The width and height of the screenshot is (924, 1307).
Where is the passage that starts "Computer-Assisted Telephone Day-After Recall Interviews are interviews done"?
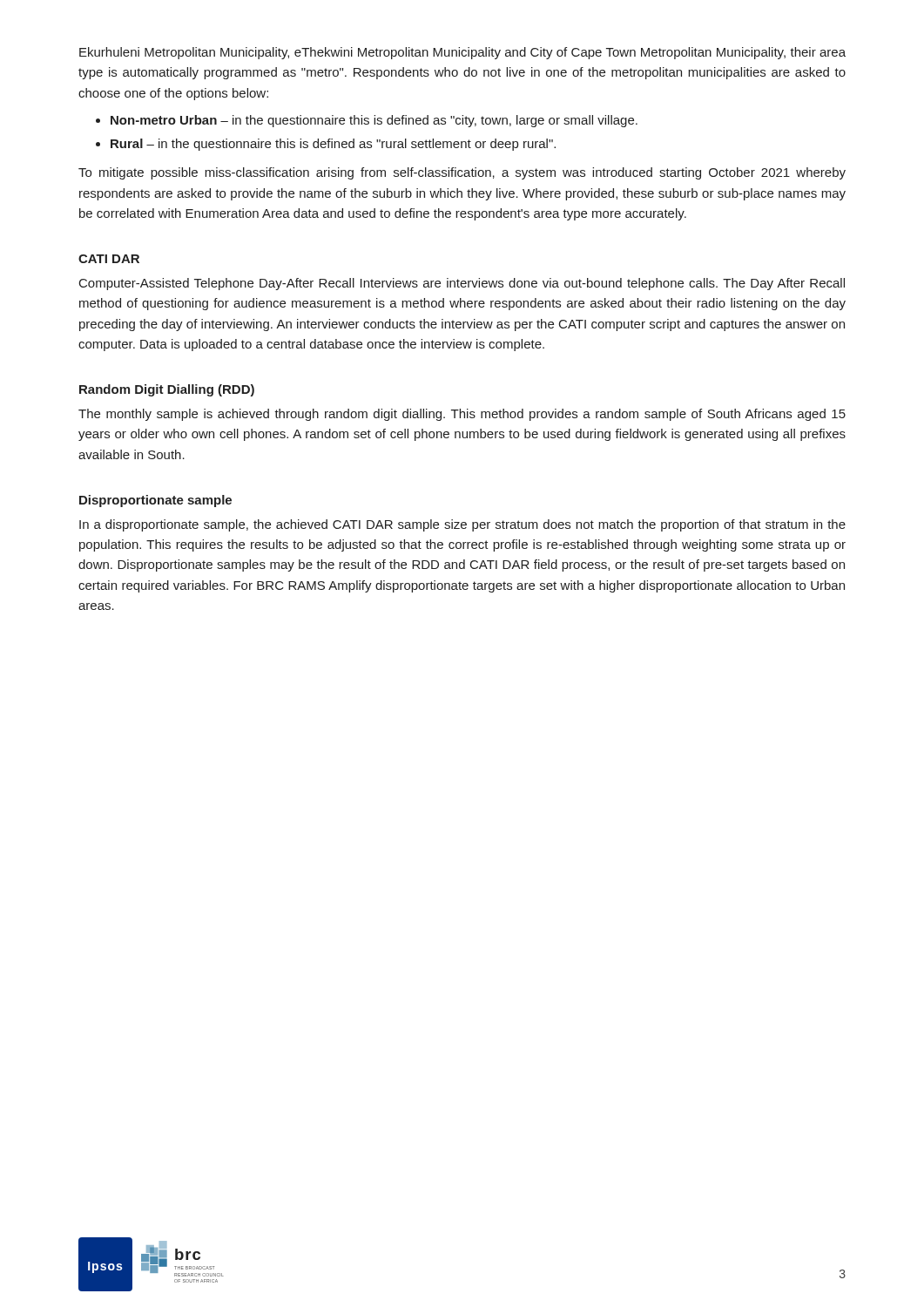click(x=462, y=313)
